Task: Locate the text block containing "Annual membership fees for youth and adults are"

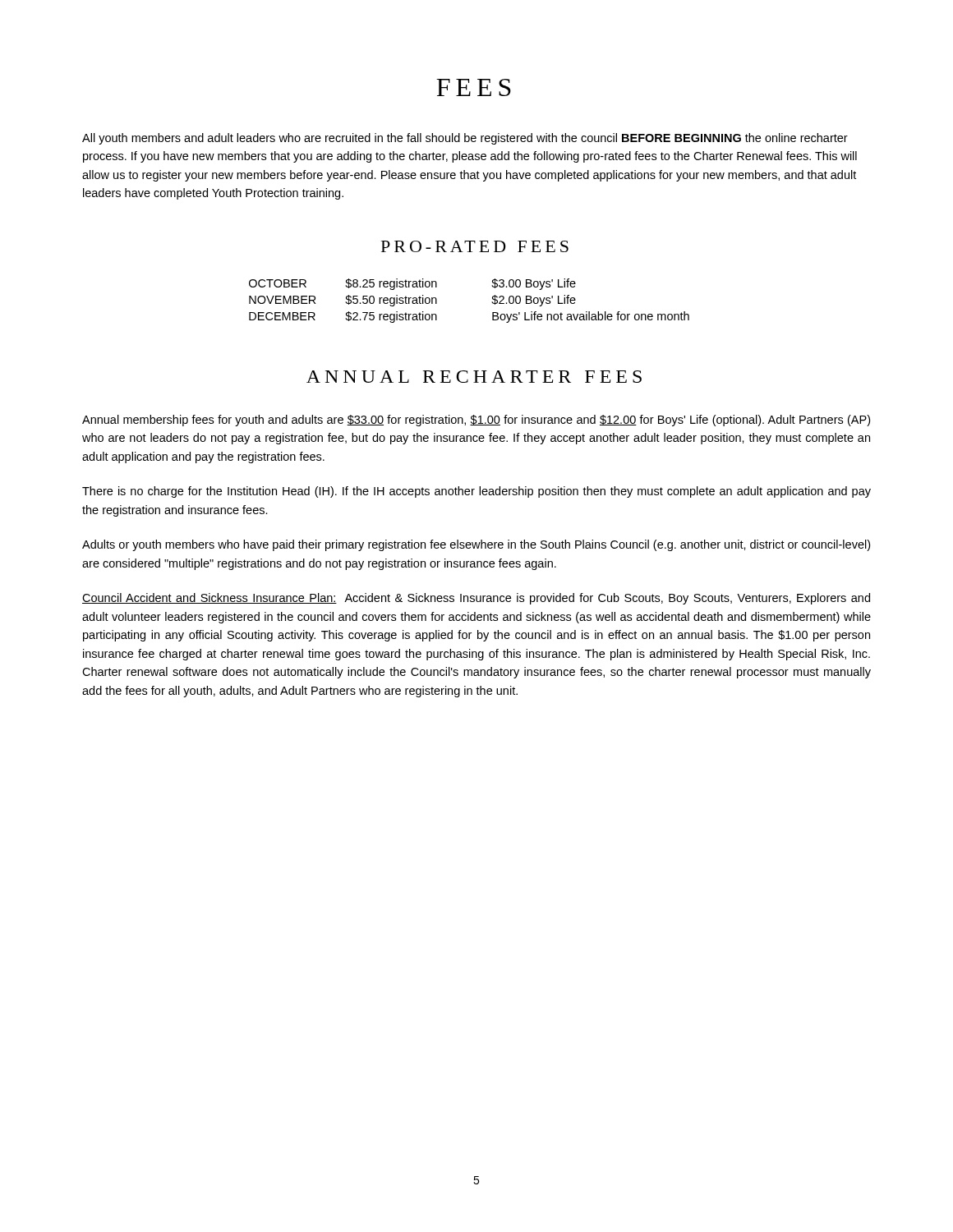Action: pos(476,438)
